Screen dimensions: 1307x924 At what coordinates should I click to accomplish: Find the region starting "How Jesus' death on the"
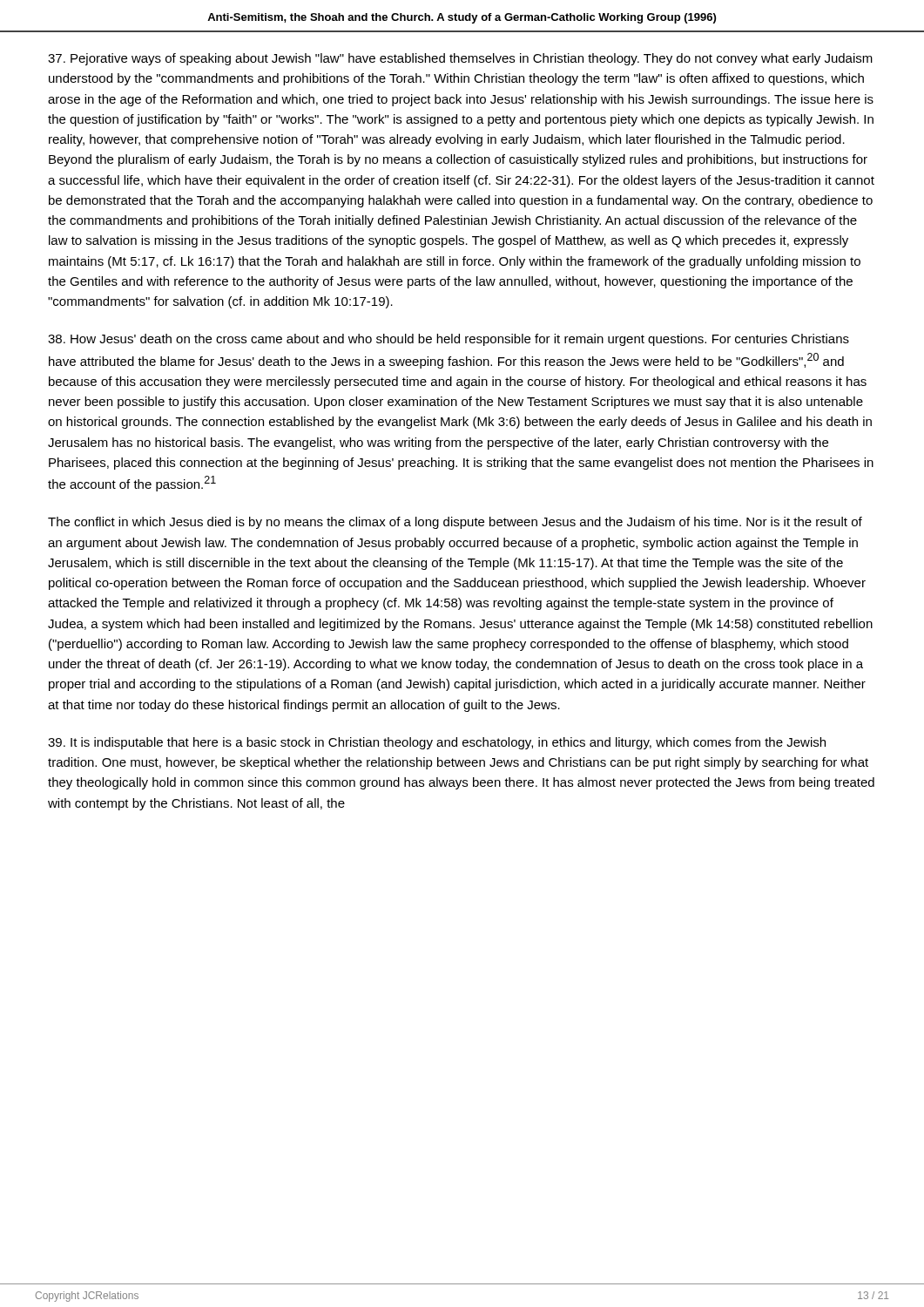[x=461, y=411]
